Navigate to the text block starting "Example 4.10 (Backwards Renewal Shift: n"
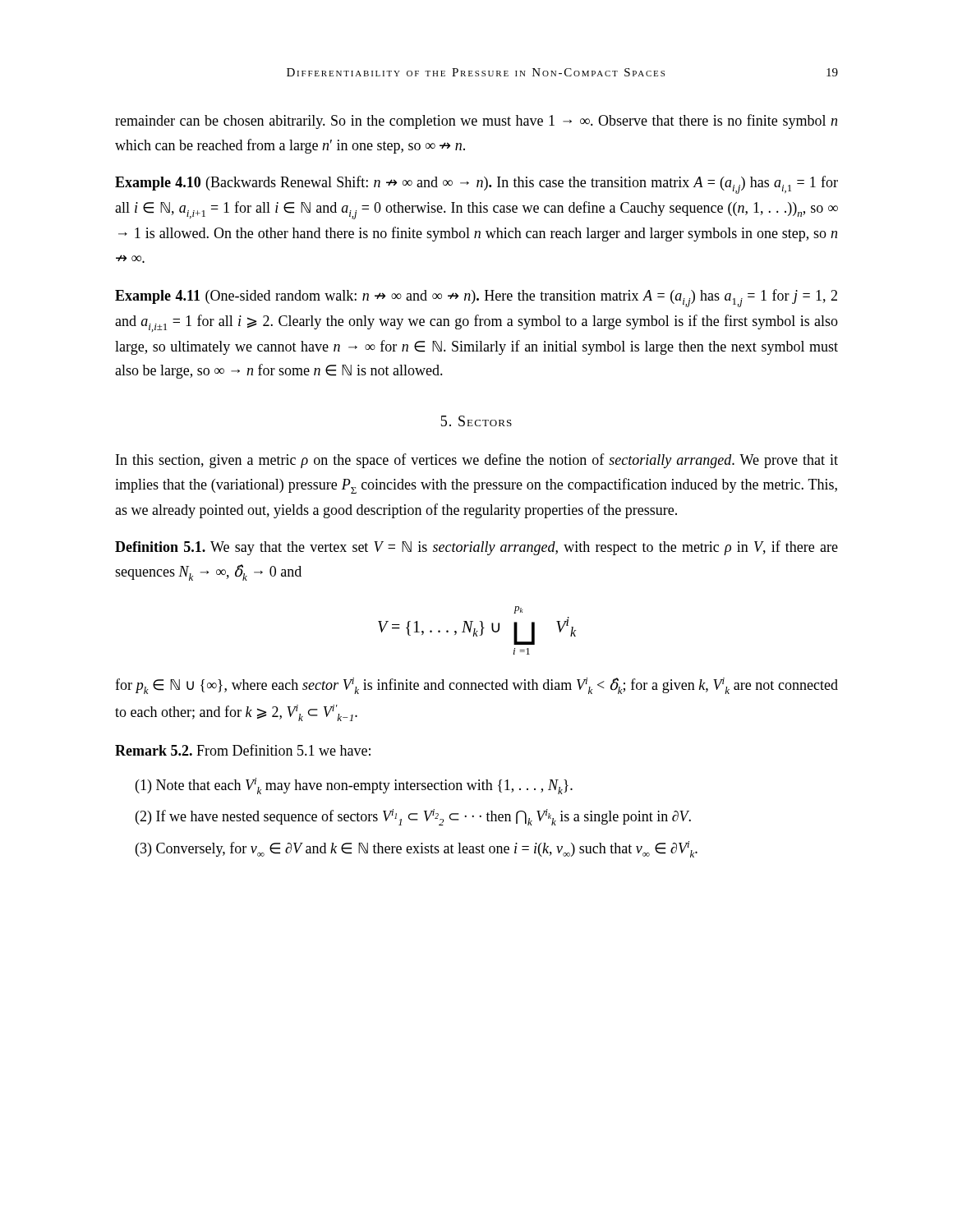 click(476, 220)
